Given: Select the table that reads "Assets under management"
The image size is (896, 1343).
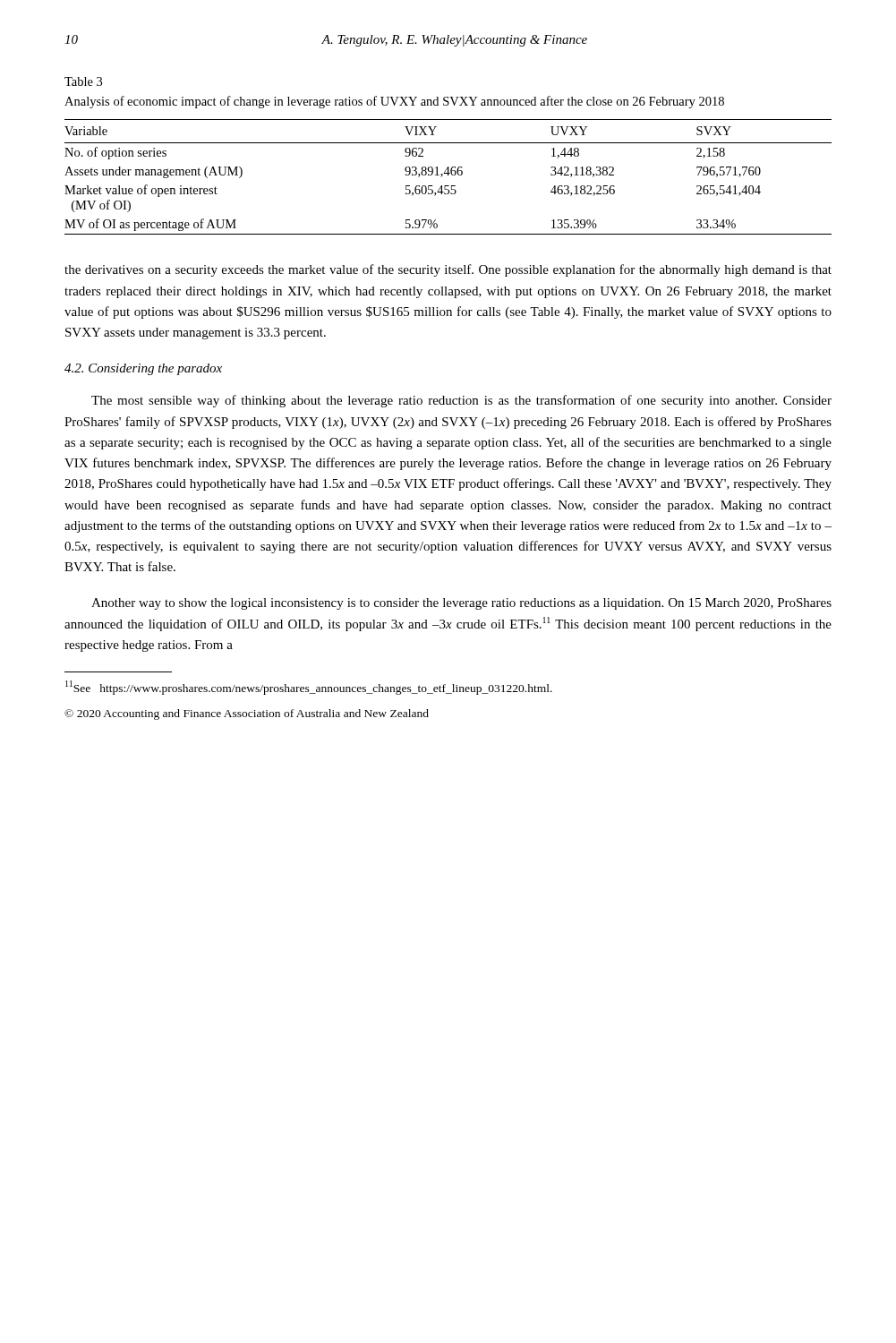Looking at the screenshot, I should 448,177.
